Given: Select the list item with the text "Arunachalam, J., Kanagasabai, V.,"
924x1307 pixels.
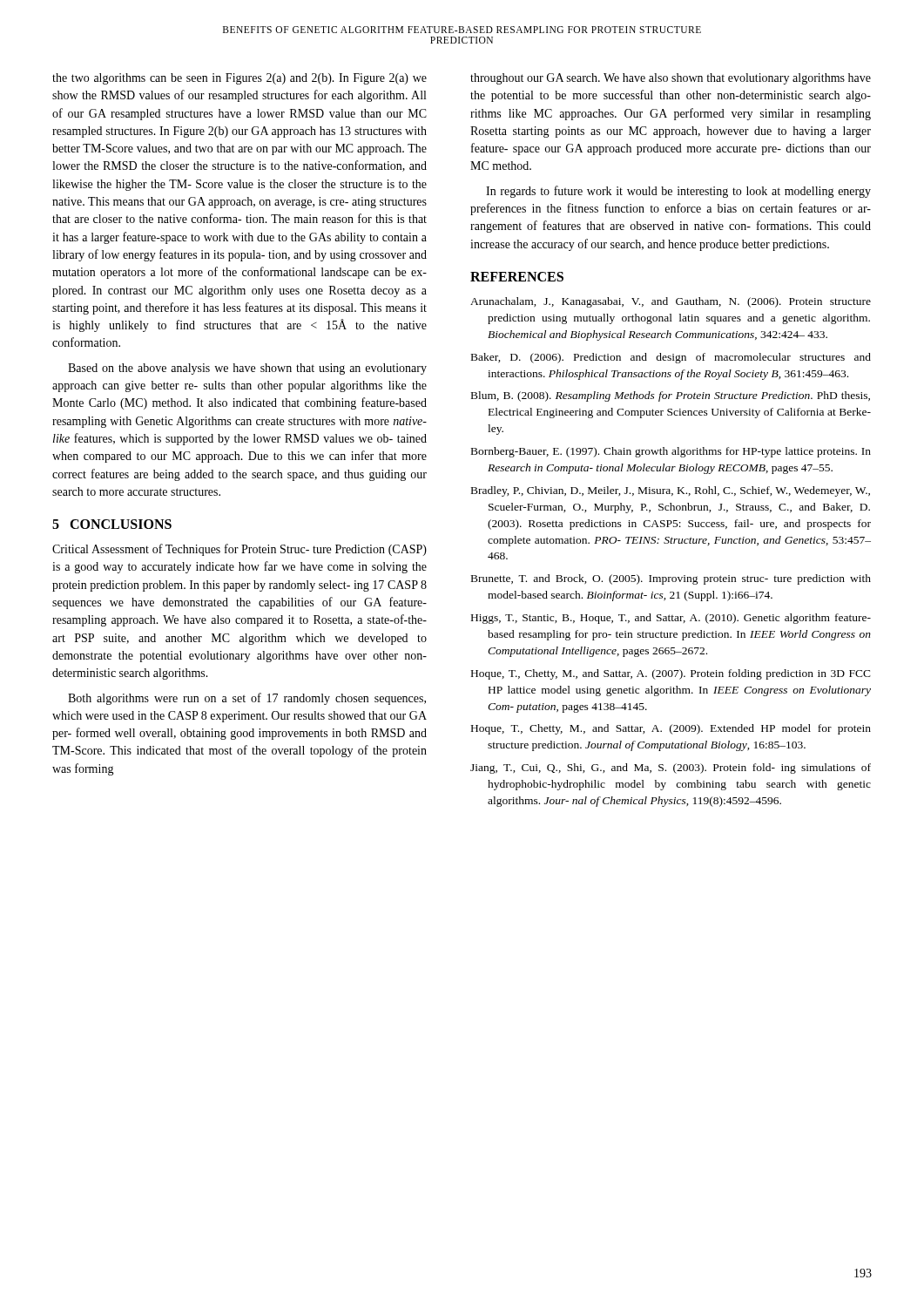Looking at the screenshot, I should [671, 317].
